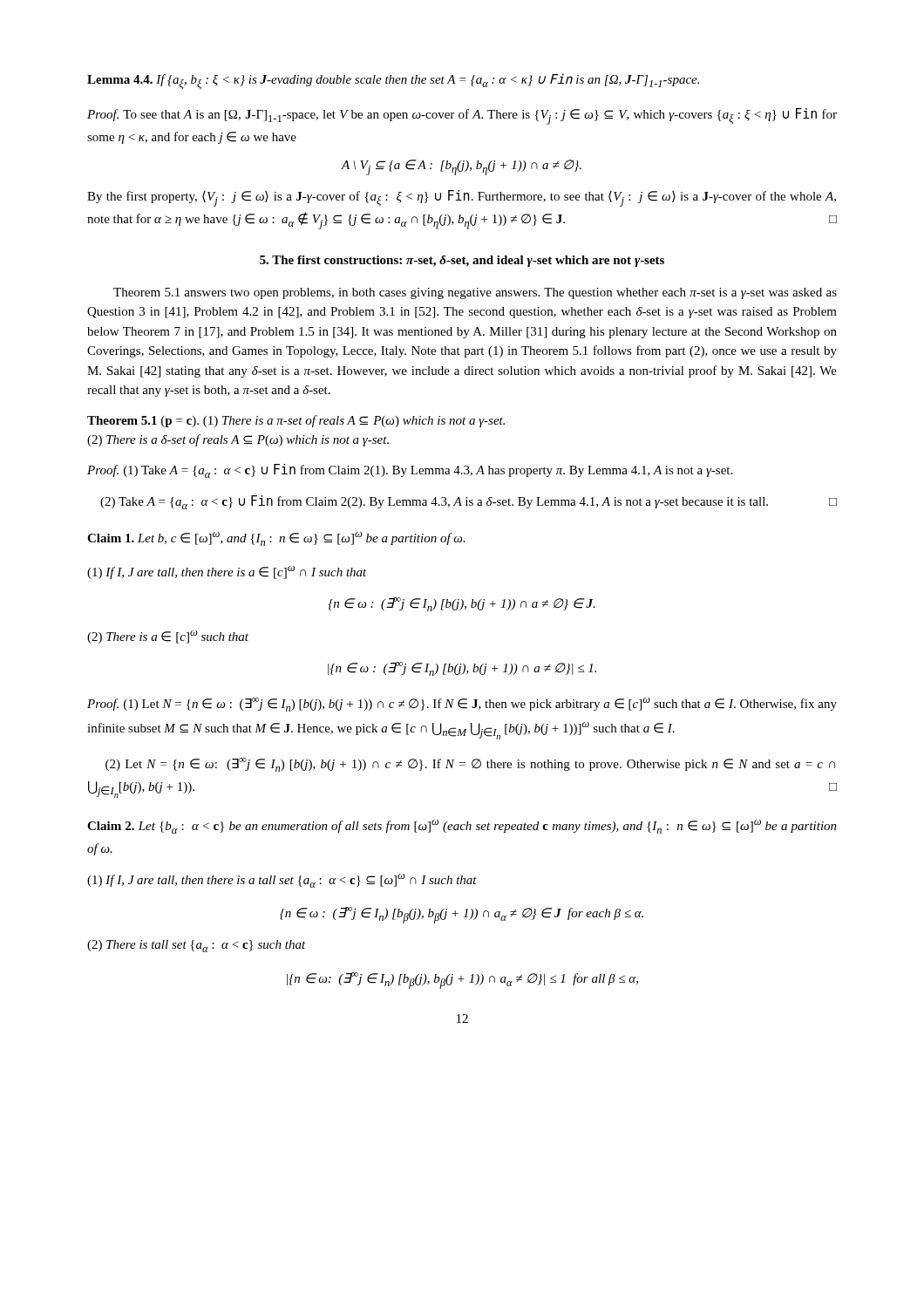Locate the block of text that opens with "Theorem 5.1 (p = c)."
924x1308 pixels.
(462, 430)
